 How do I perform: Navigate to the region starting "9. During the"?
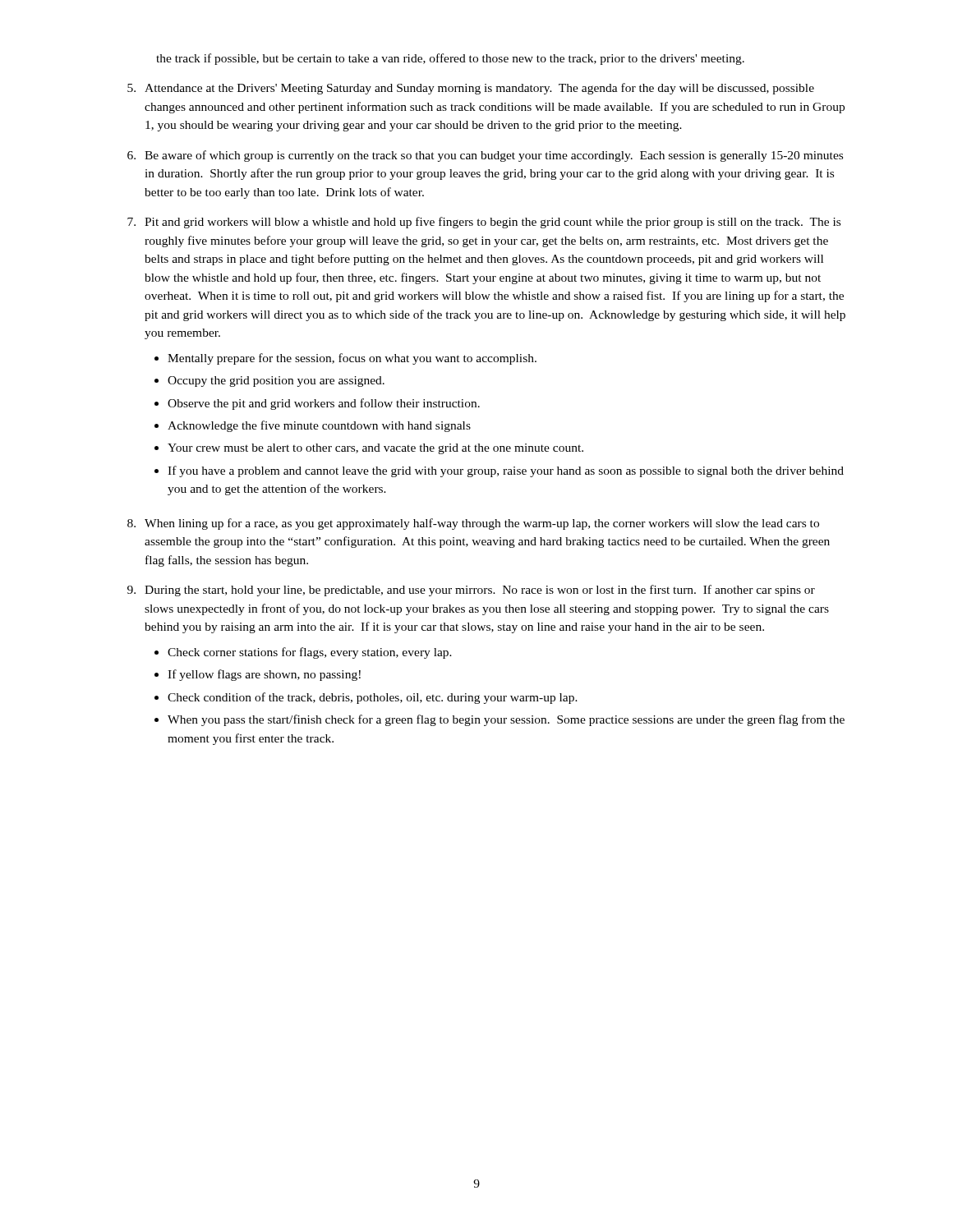[471, 591]
